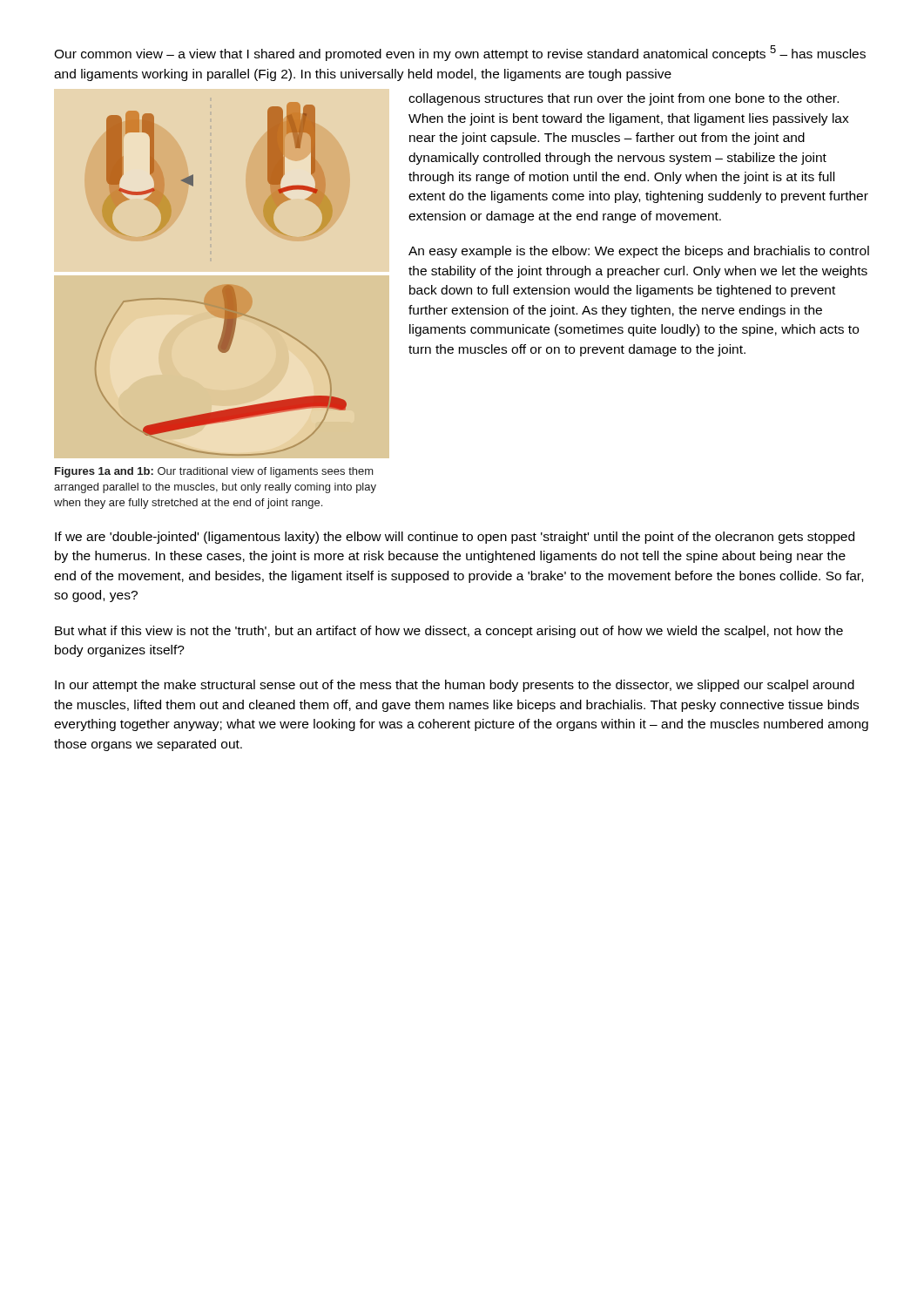Navigate to the text block starting "An easy example is the elbow: We expect"
The image size is (924, 1307).
click(639, 300)
